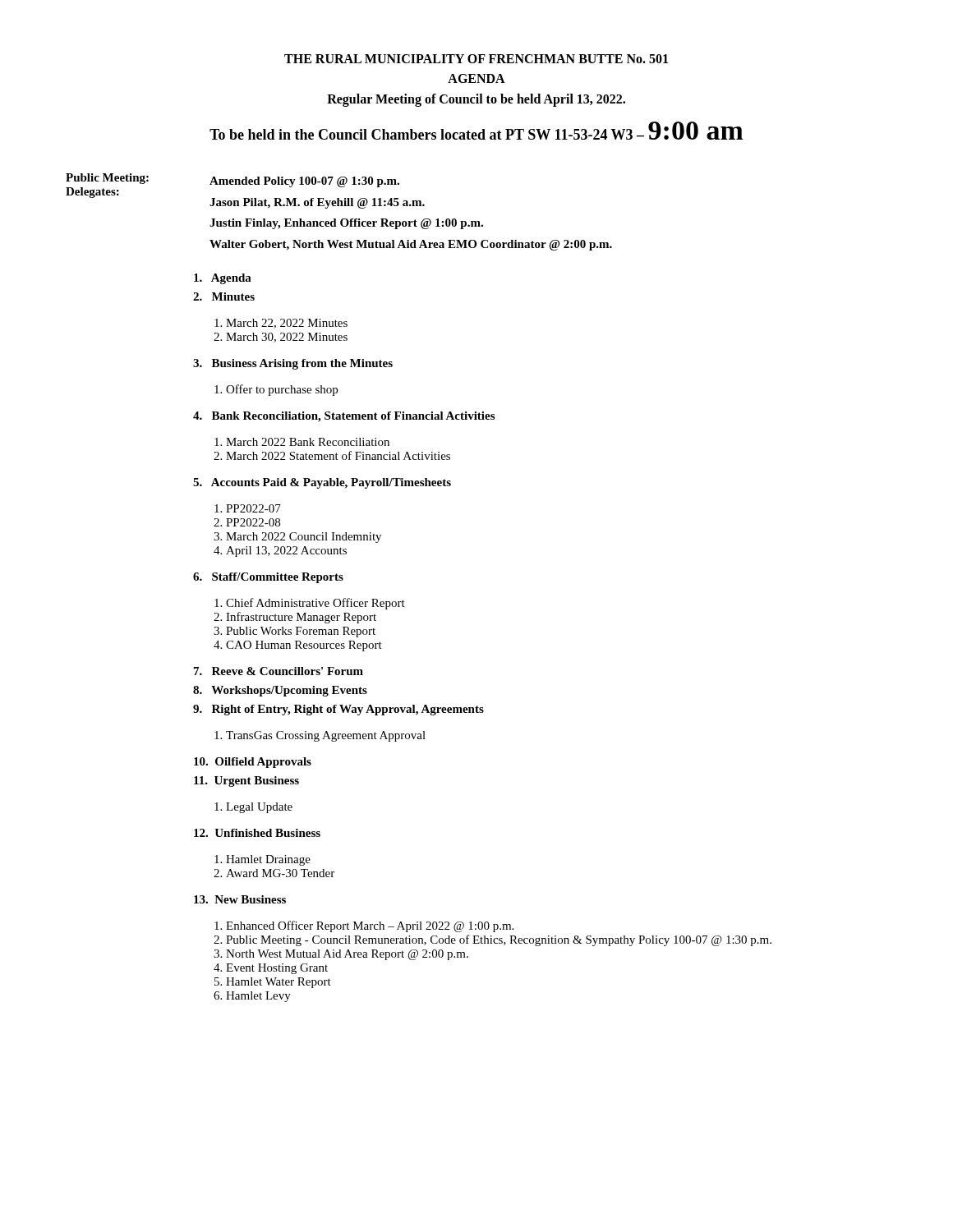Find the block starting "Regular Meeting of Council to be"
953x1232 pixels.
point(476,99)
